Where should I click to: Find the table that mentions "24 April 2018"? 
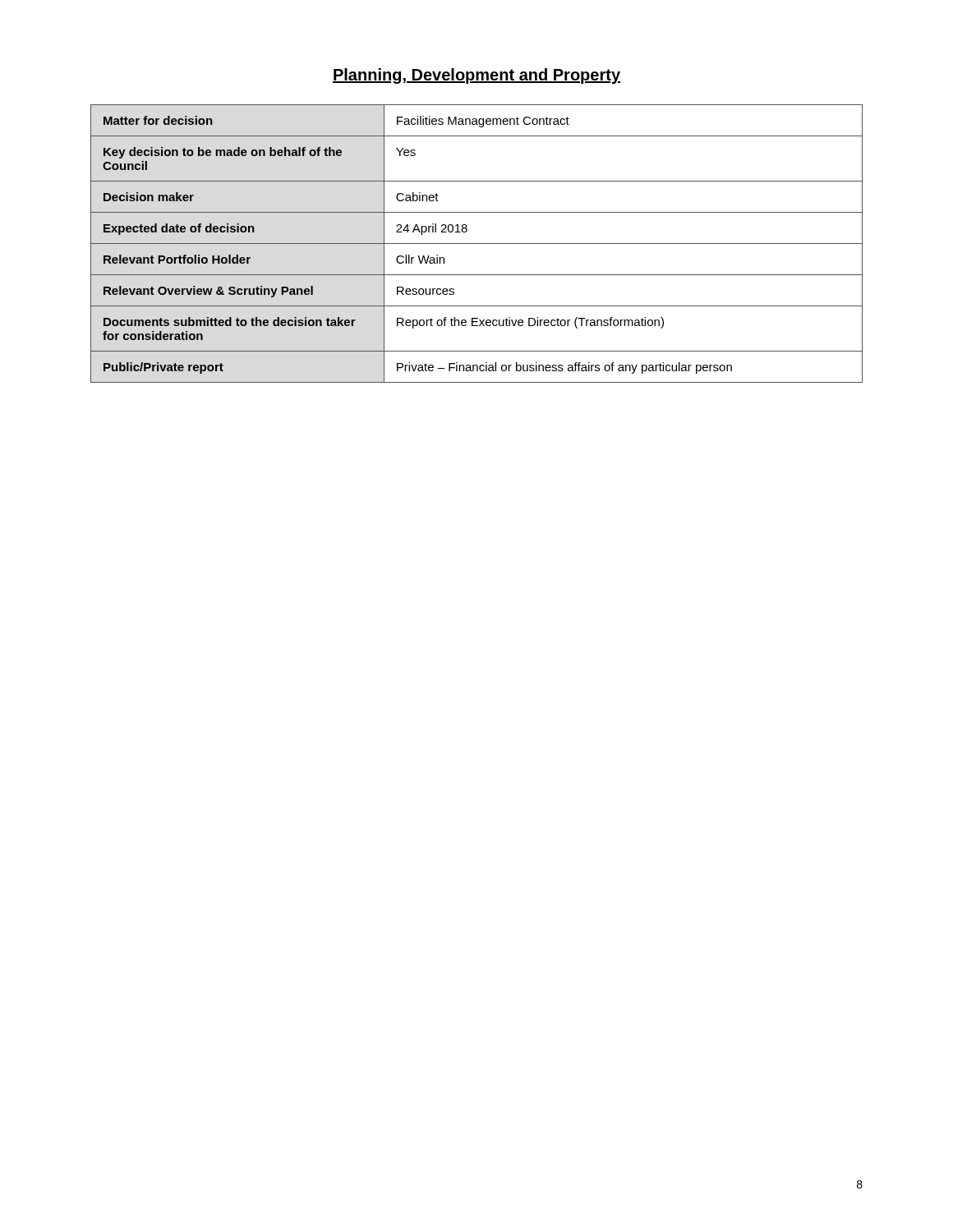click(476, 244)
